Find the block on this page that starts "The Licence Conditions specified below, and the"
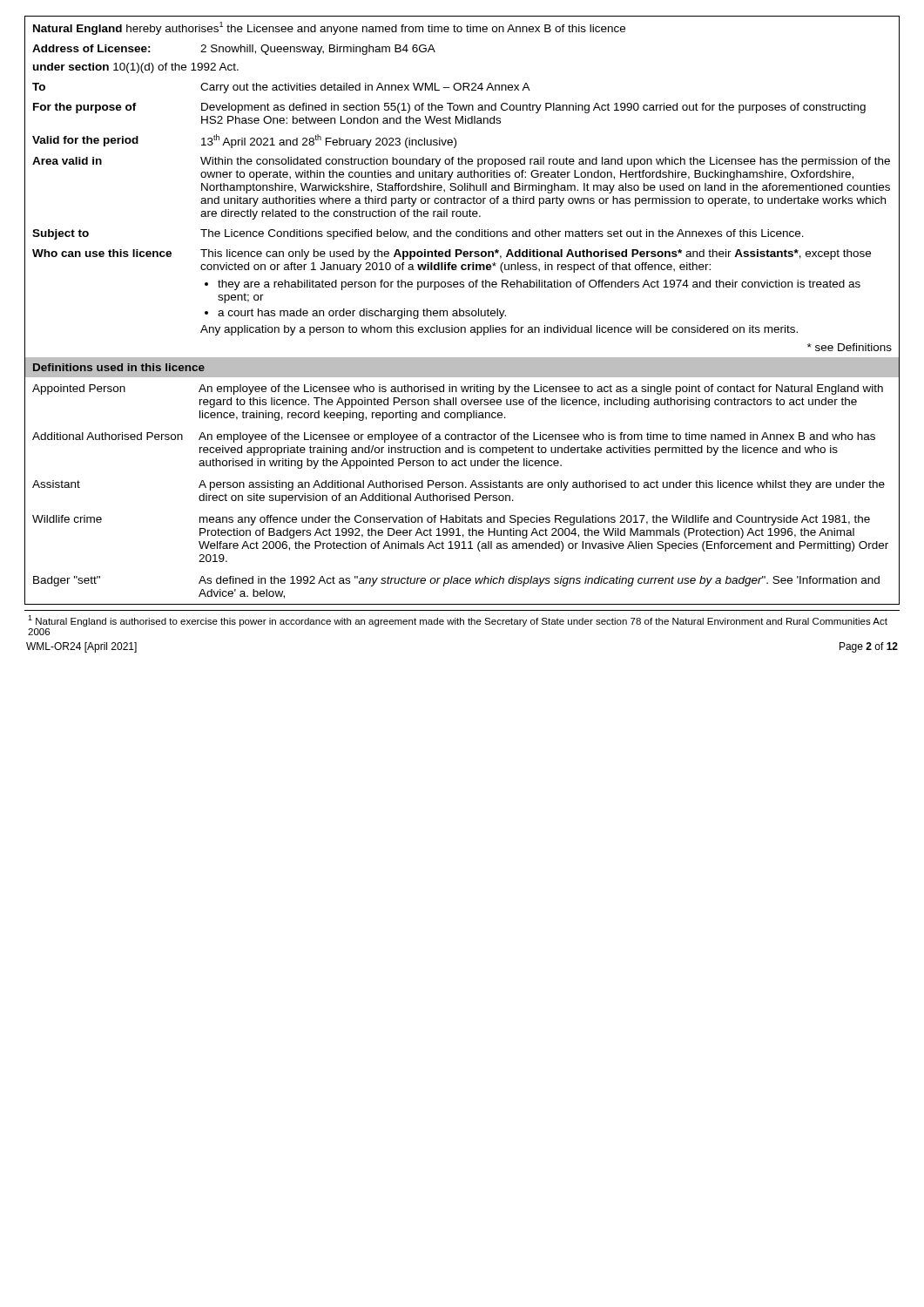The image size is (924, 1307). click(x=502, y=233)
